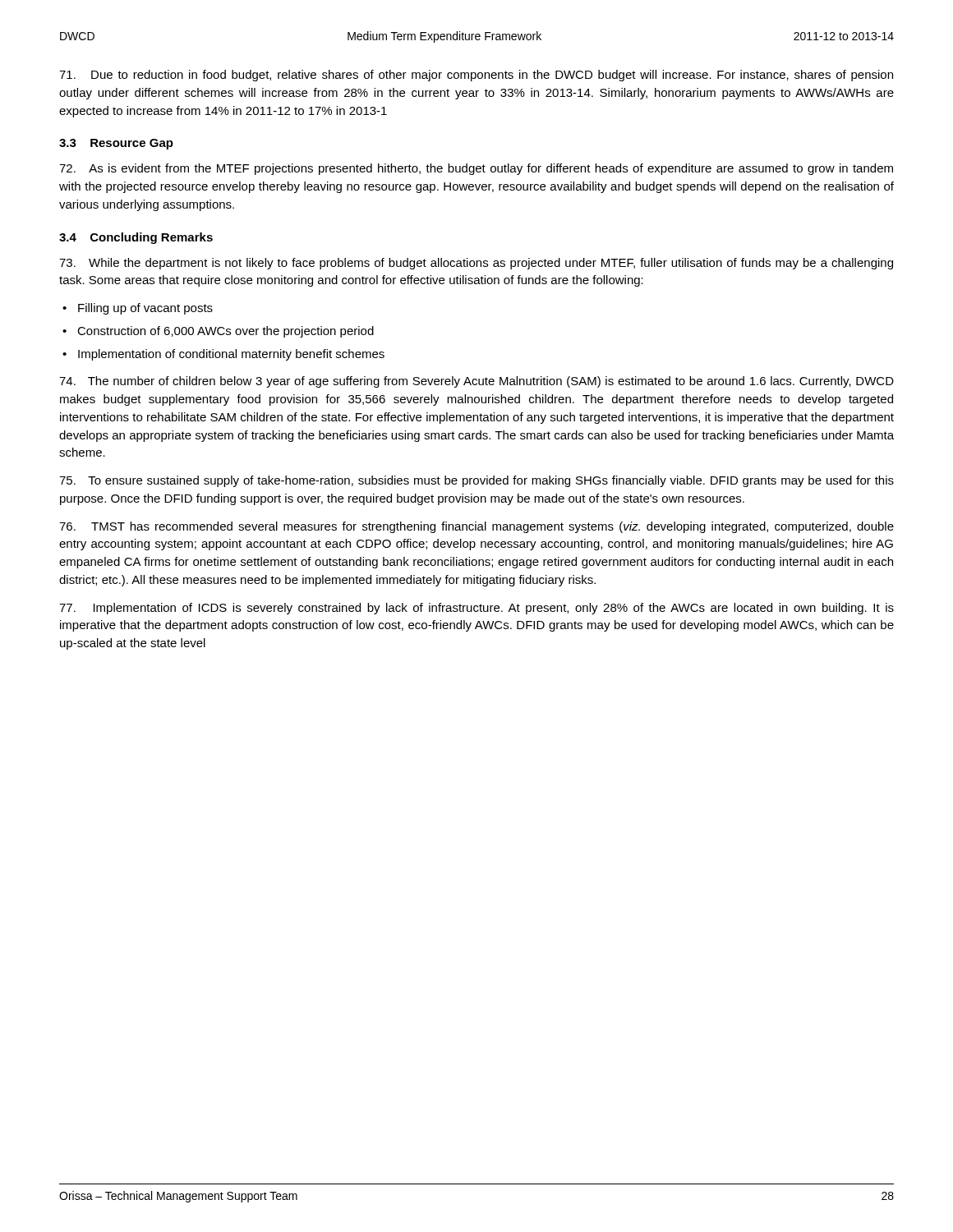
Task: Locate the region starting "Implementation of ICDS"
Action: [476, 625]
